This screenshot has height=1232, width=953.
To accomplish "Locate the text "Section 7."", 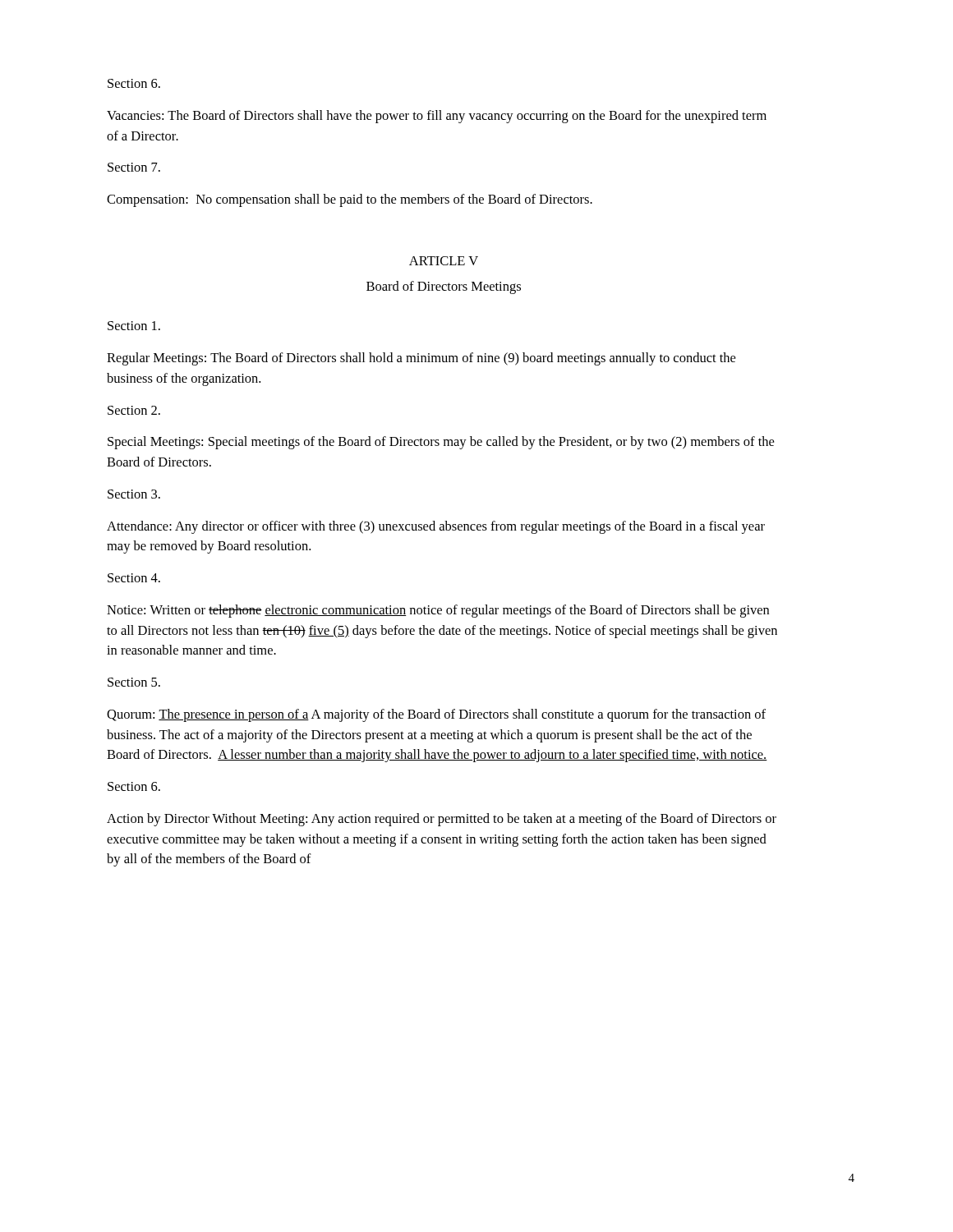I will (134, 167).
